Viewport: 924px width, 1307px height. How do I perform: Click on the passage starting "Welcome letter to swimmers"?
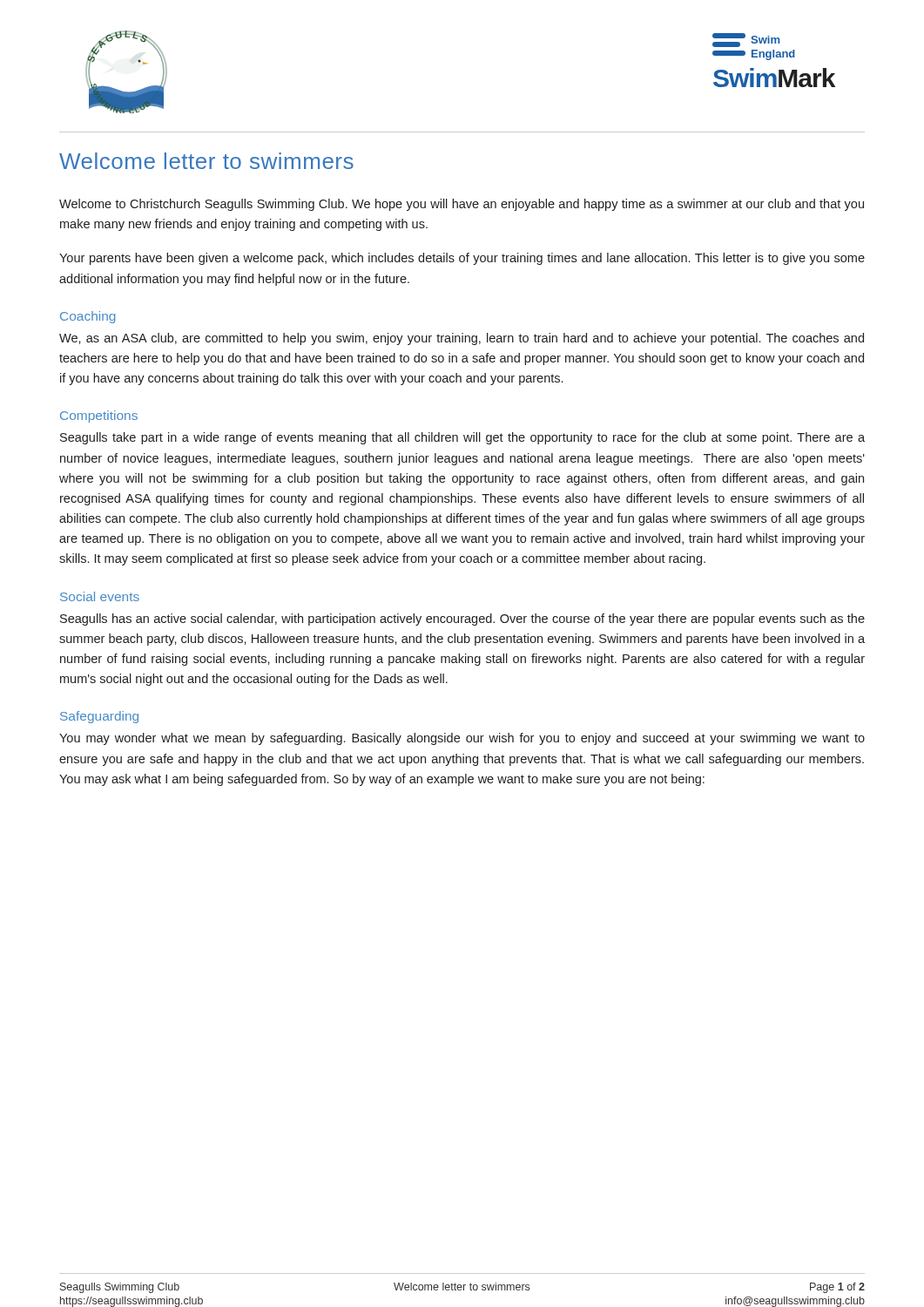pyautogui.click(x=207, y=161)
